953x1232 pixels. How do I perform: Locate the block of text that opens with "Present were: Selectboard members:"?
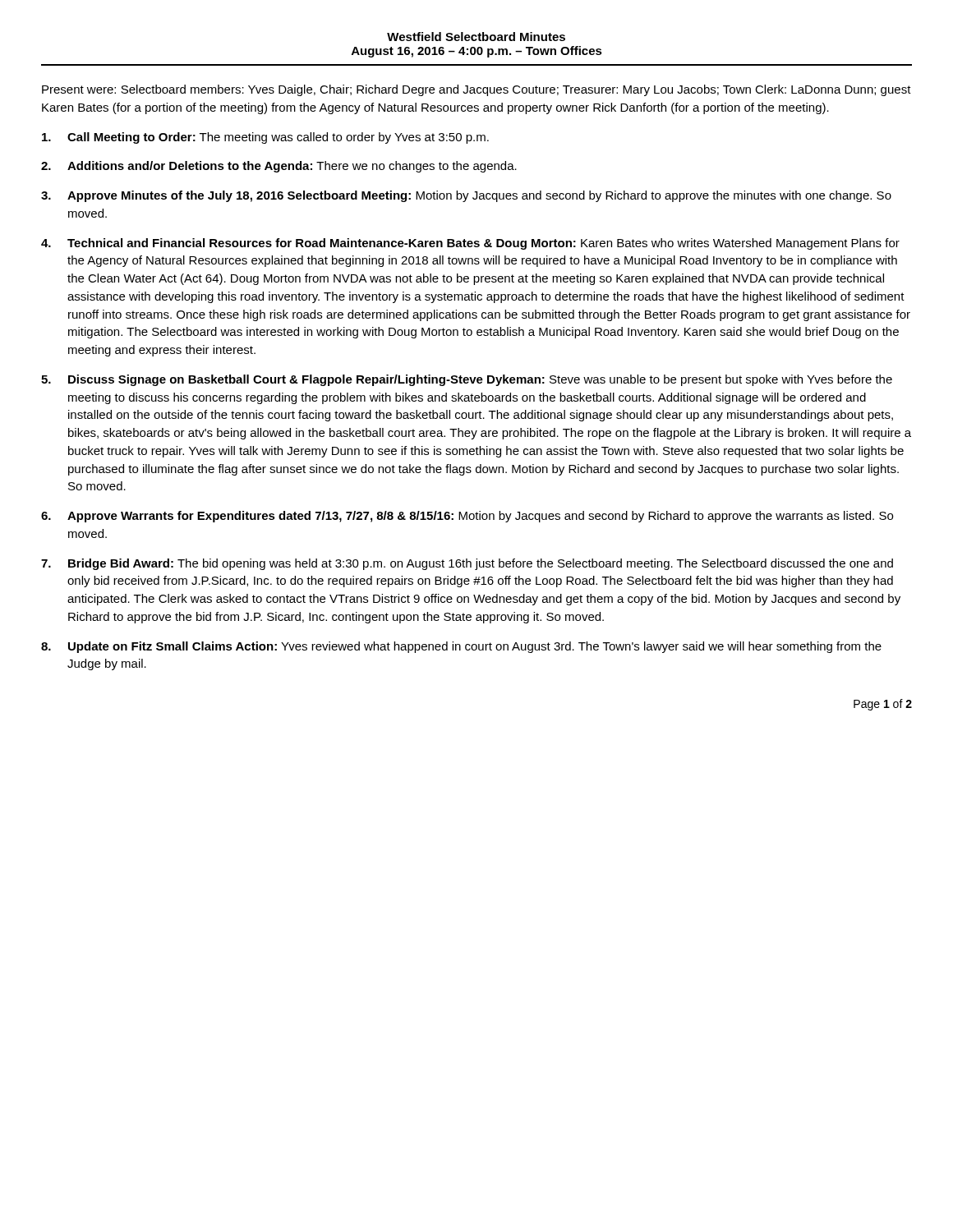(476, 98)
